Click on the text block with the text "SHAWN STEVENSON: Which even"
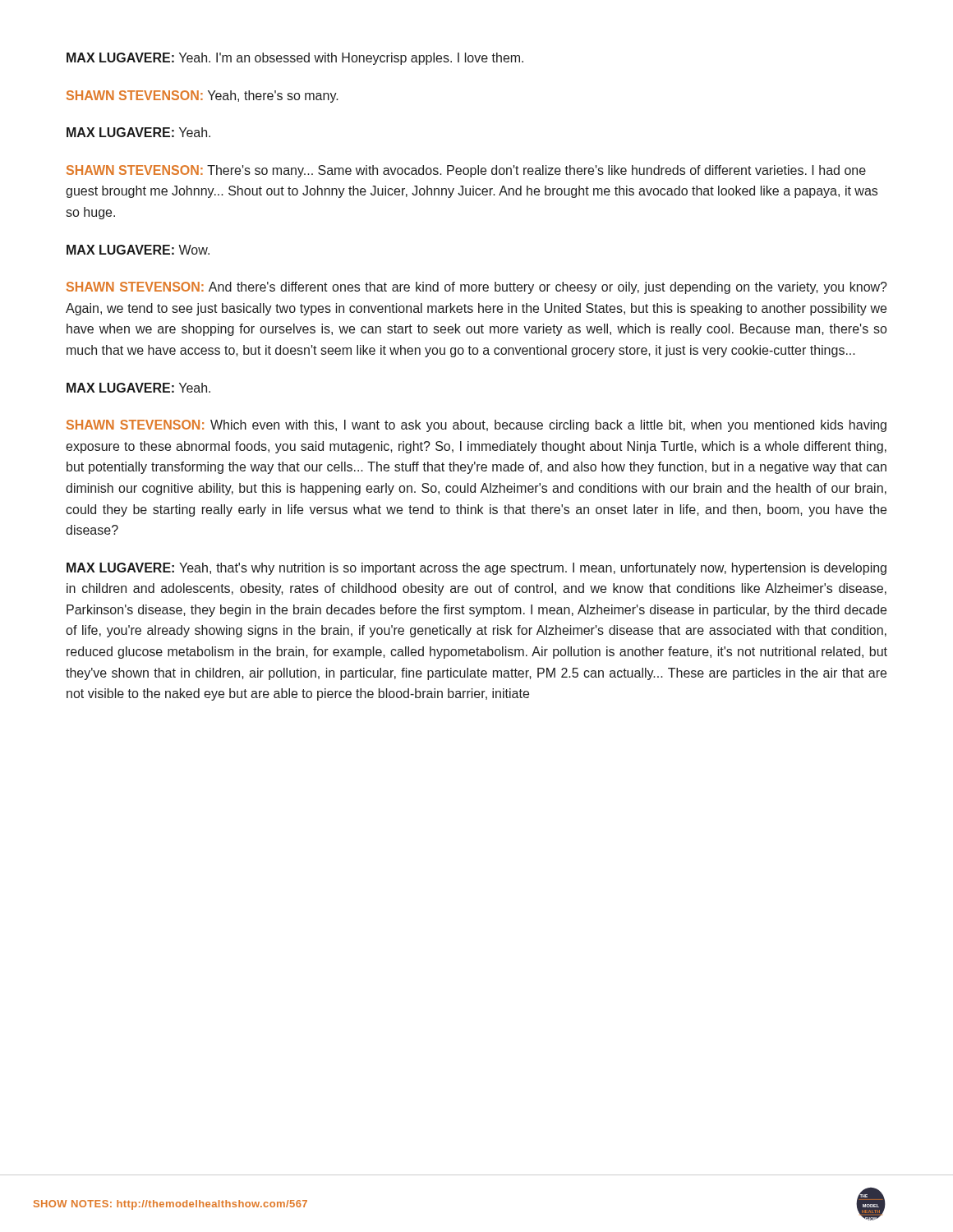The width and height of the screenshot is (953, 1232). (476, 478)
